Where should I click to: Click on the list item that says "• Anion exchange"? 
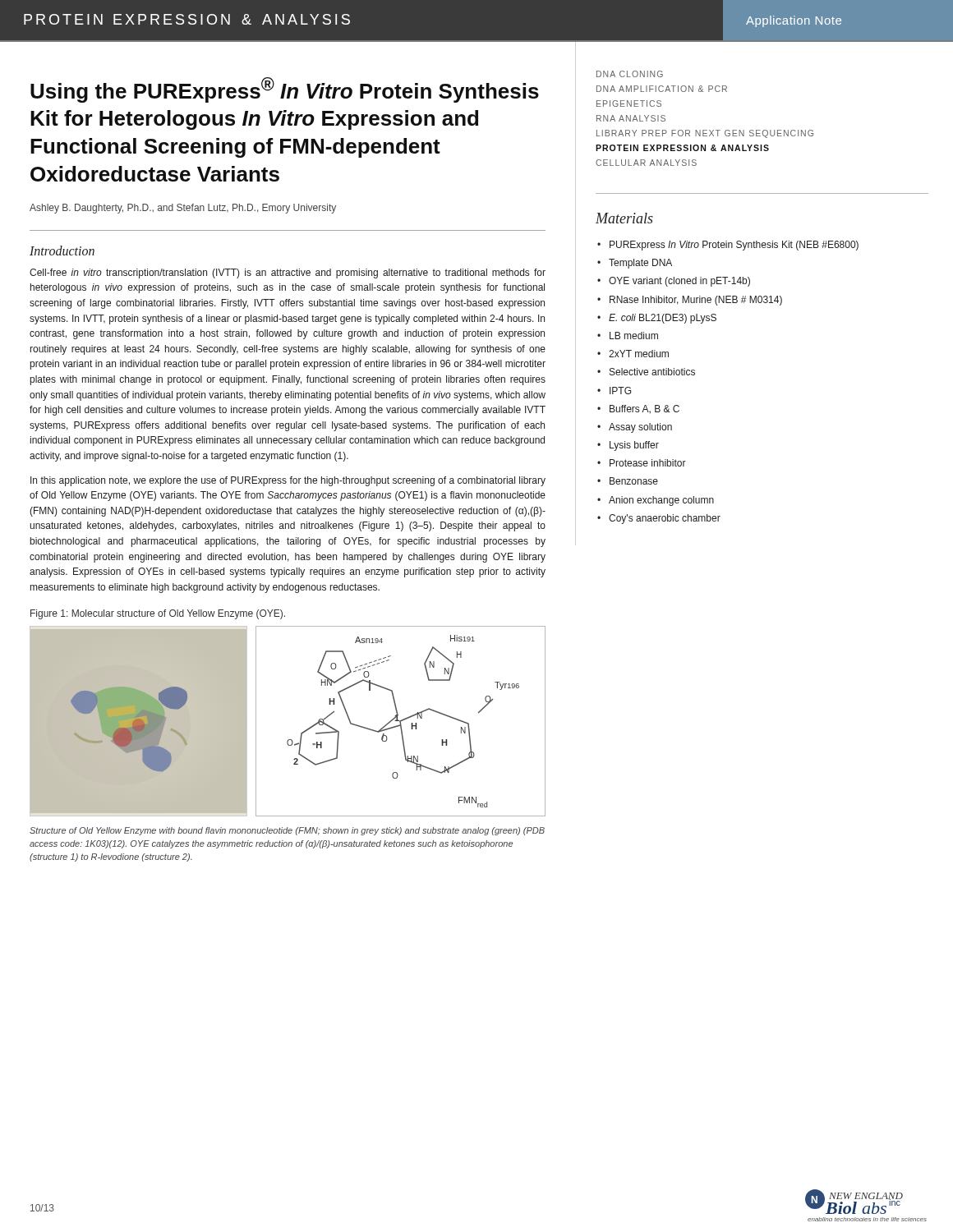(x=656, y=500)
